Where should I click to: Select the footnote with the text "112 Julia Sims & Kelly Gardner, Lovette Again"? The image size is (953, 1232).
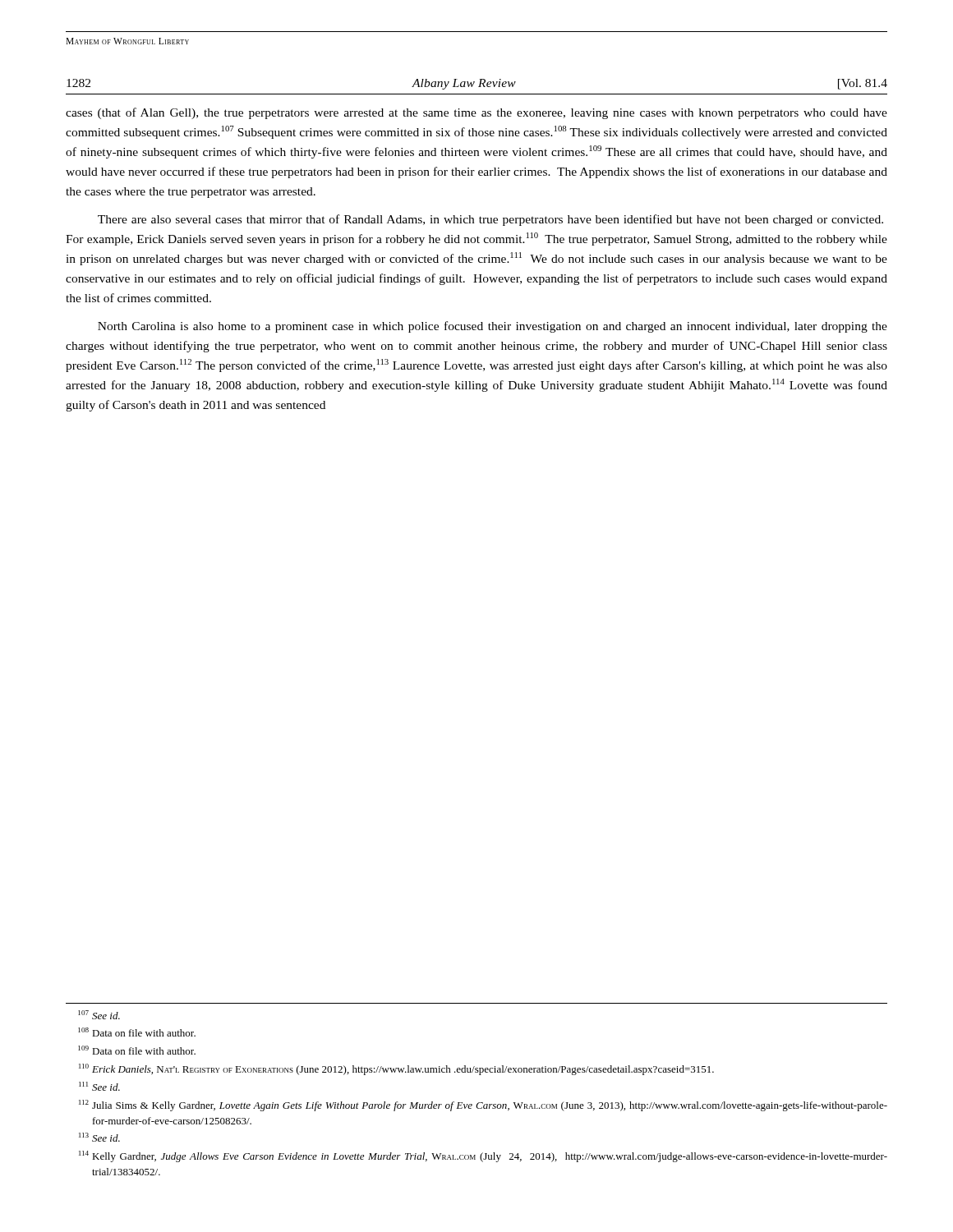pos(476,1113)
